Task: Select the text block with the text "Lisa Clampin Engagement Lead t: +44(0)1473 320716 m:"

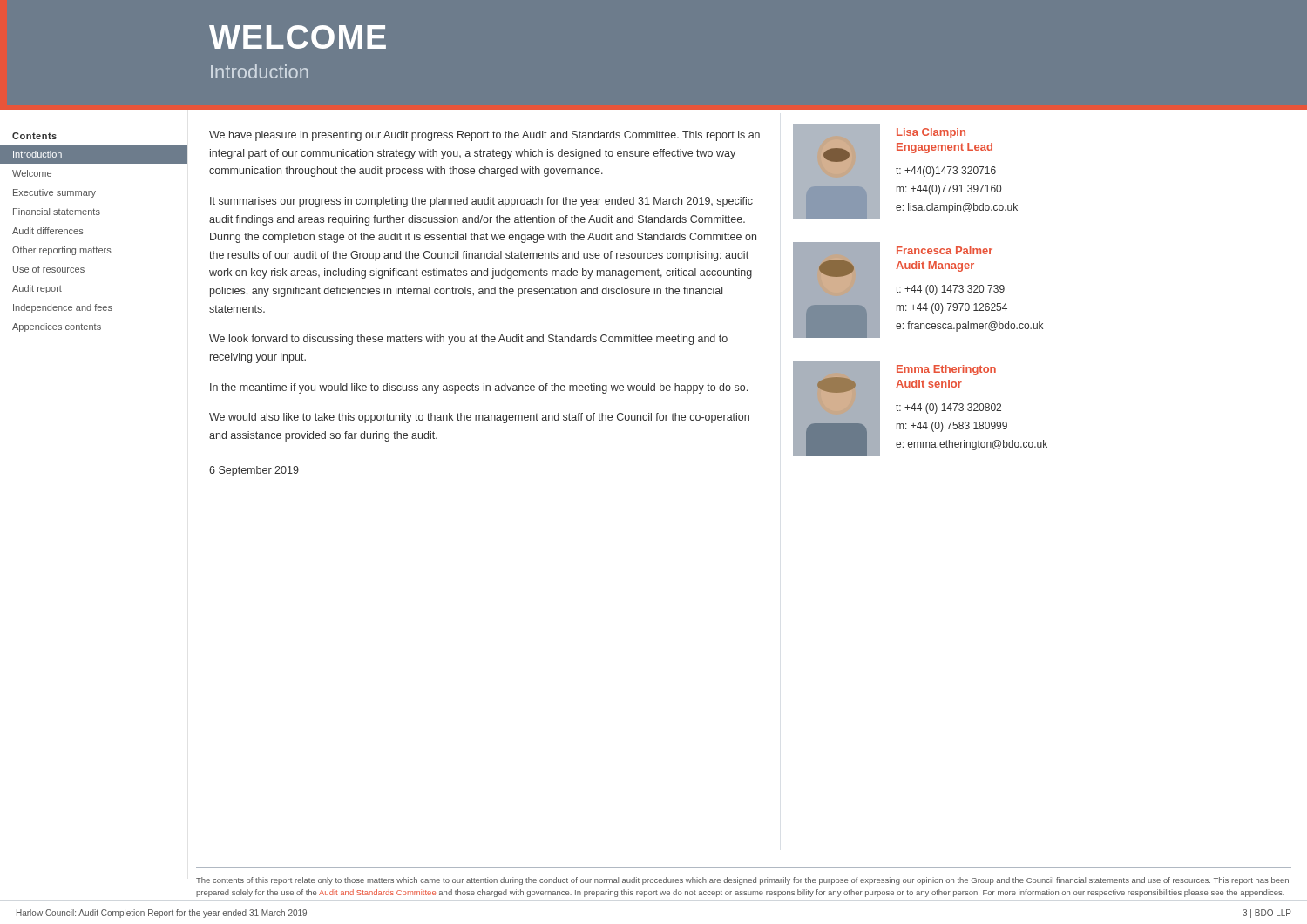Action: (957, 171)
